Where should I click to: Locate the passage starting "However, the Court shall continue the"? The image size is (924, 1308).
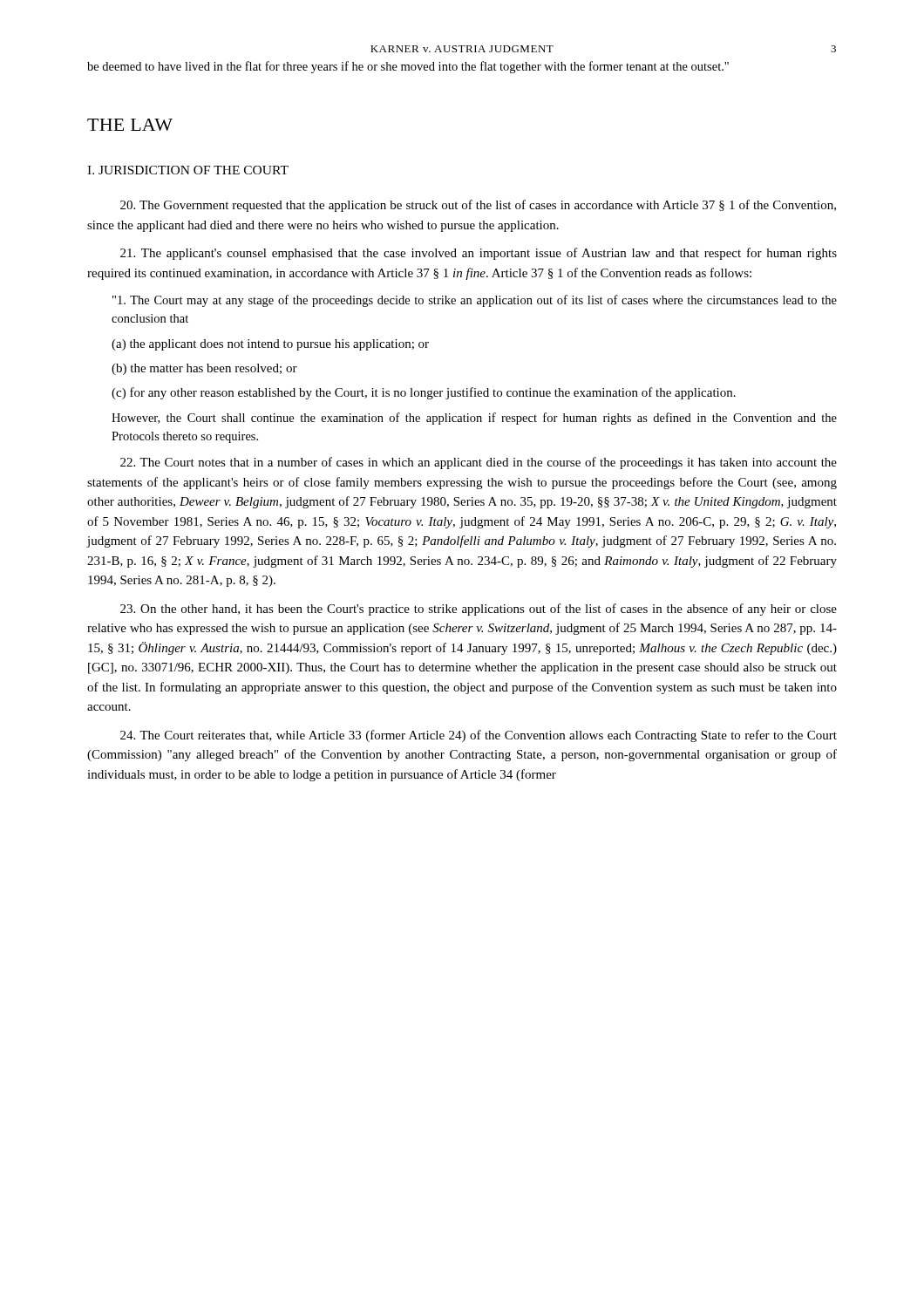click(x=474, y=427)
